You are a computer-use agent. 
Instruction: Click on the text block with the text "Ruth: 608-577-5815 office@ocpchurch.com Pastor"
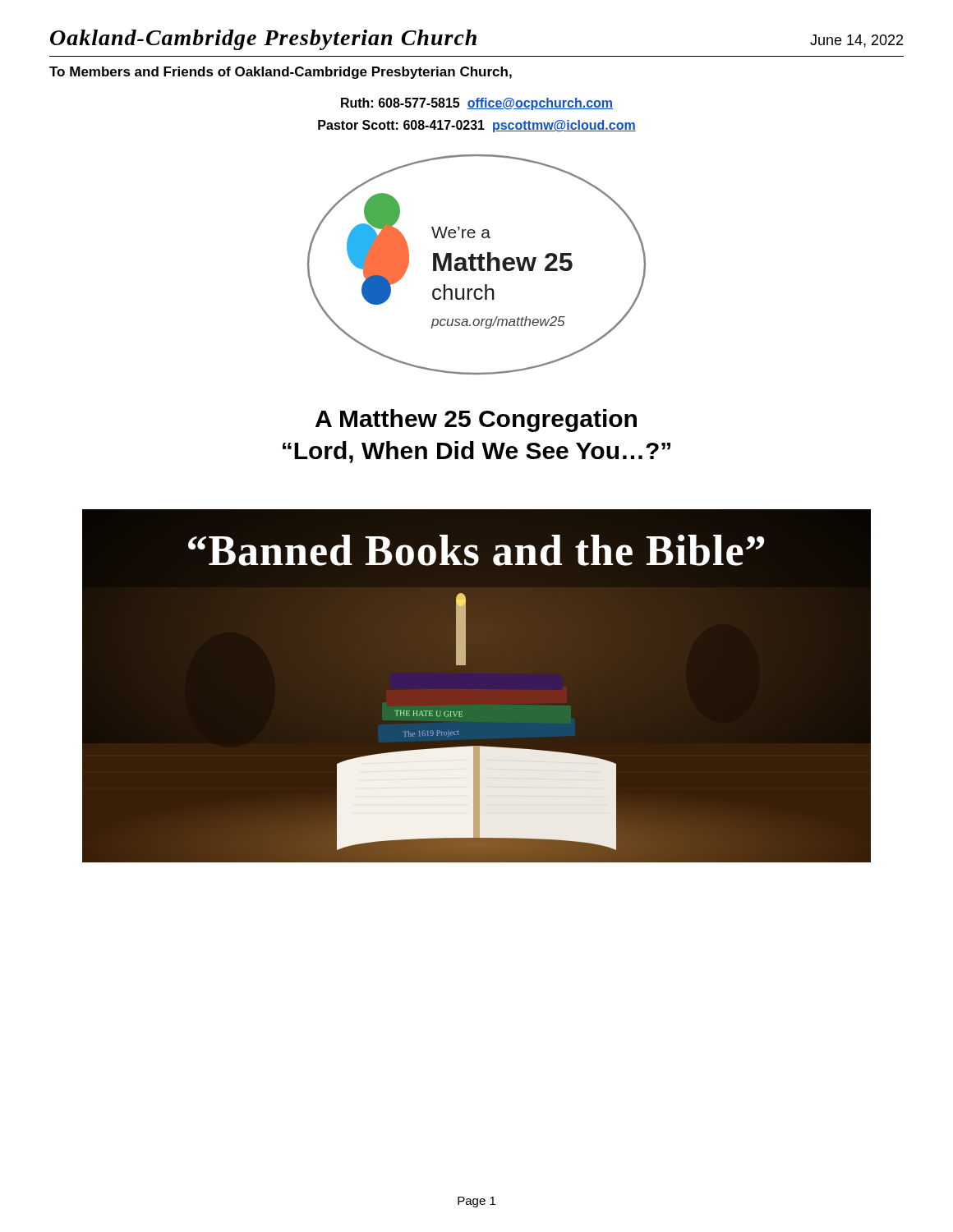476,114
